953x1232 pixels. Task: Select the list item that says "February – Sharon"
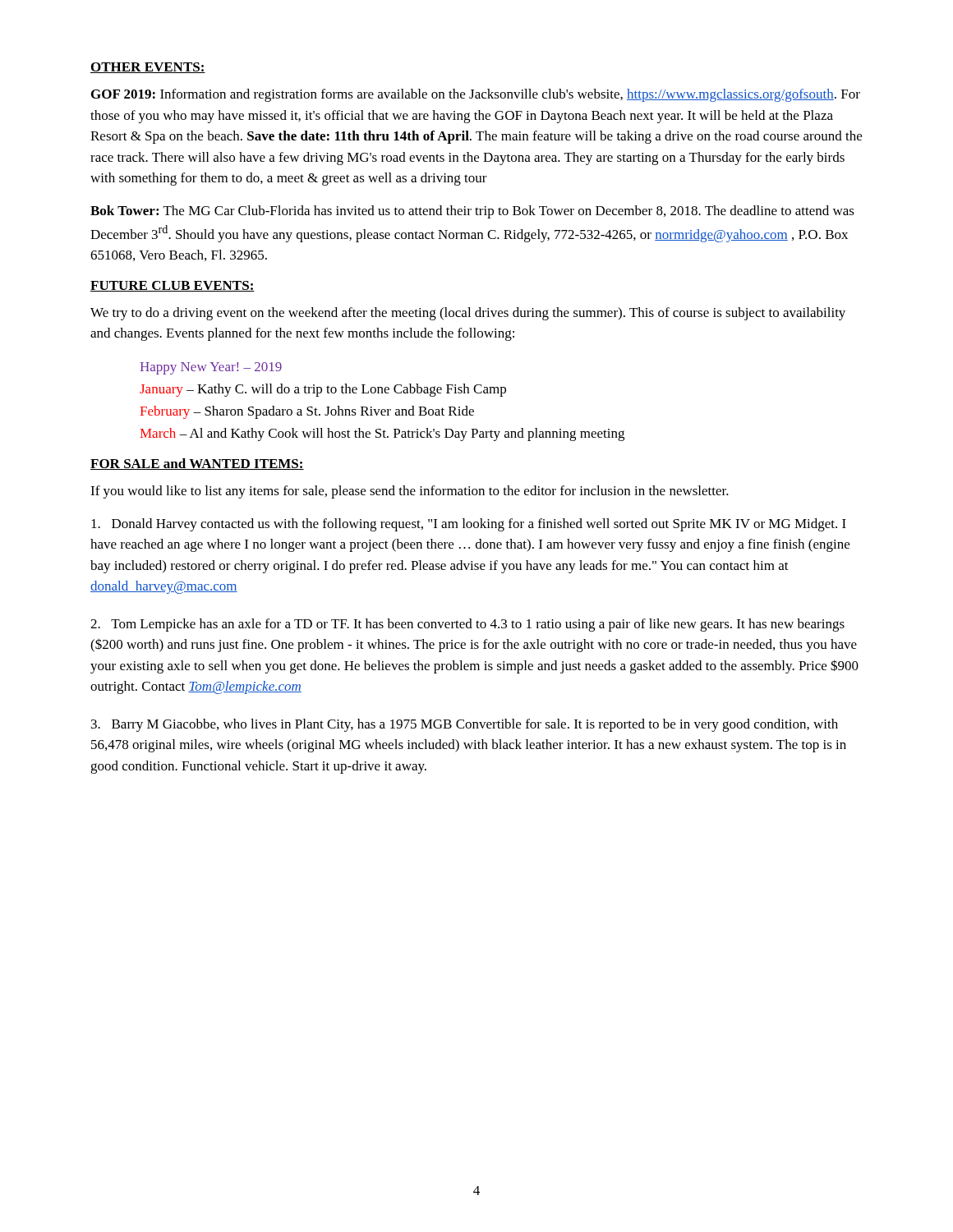[x=307, y=412]
